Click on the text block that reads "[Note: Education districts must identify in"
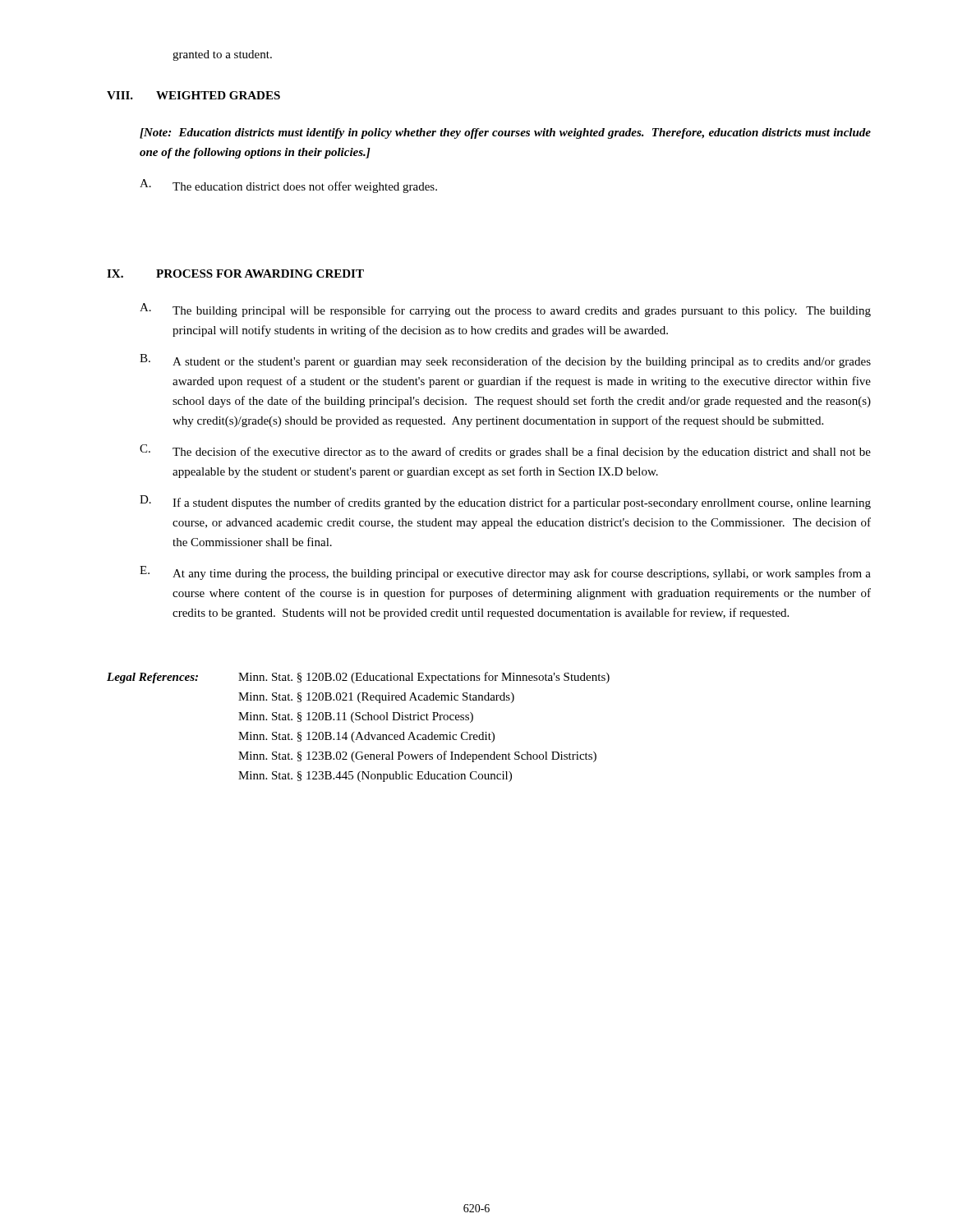The image size is (953, 1232). click(x=505, y=142)
